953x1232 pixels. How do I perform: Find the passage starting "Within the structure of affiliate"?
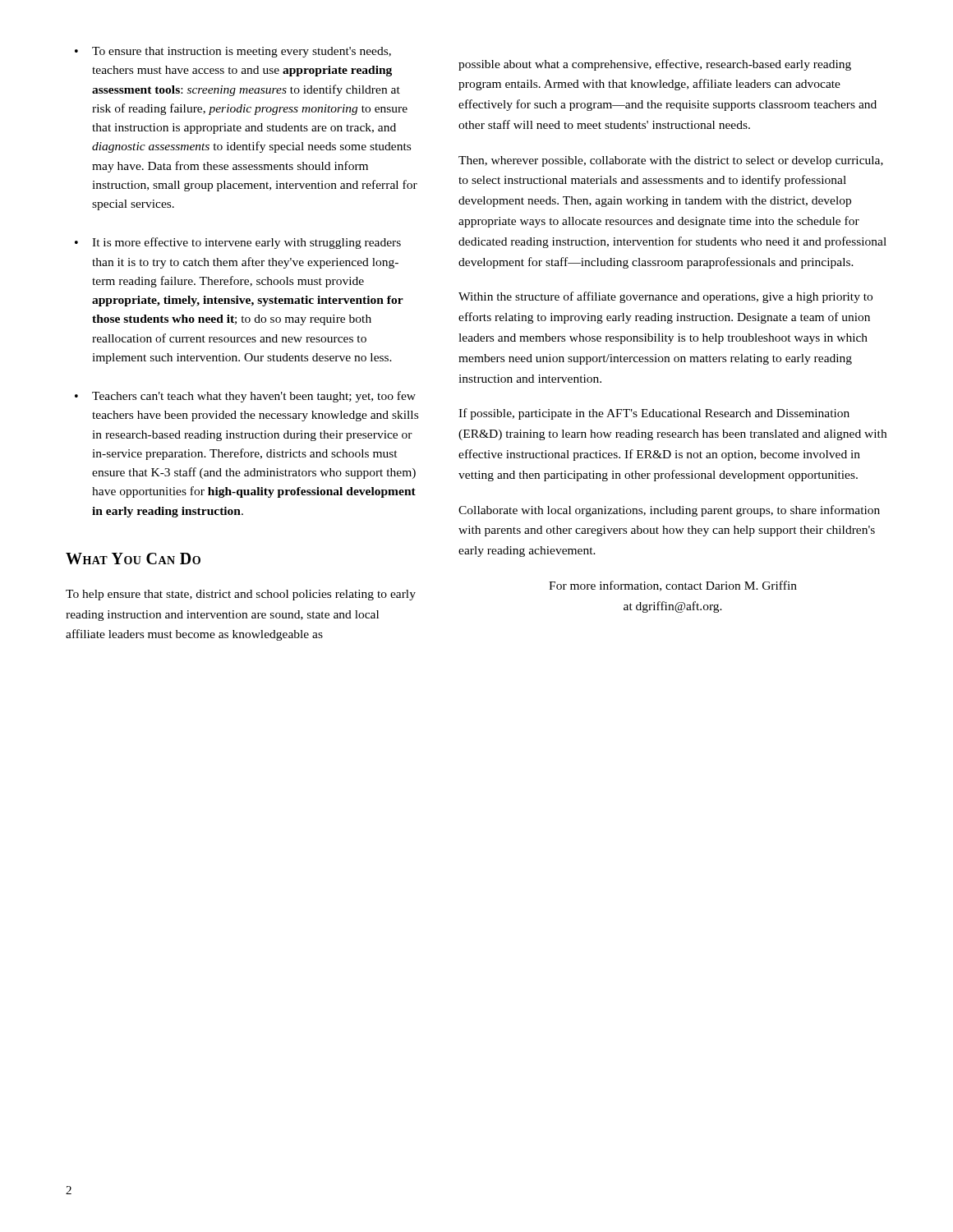[x=666, y=337]
